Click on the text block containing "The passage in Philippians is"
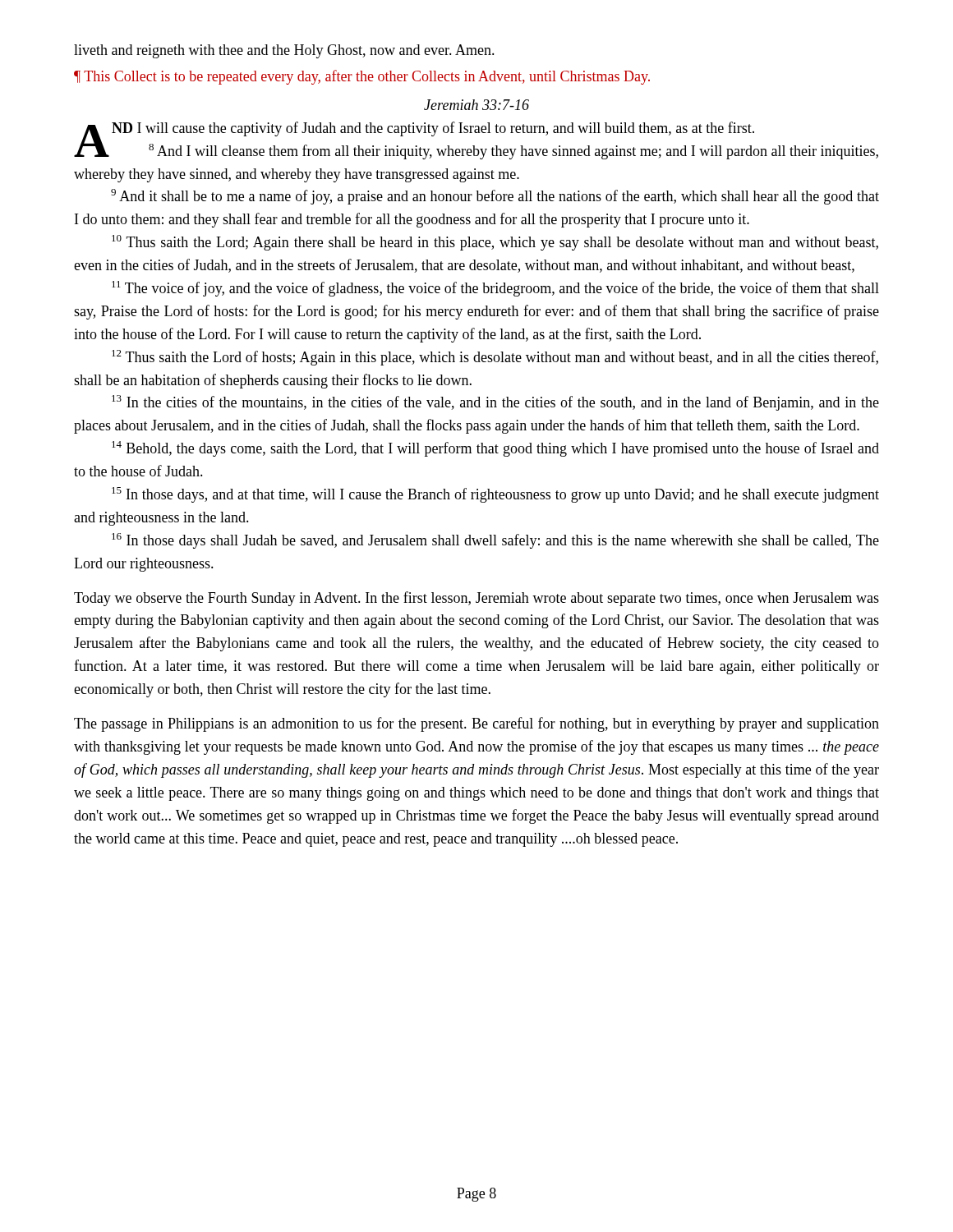 coord(476,781)
